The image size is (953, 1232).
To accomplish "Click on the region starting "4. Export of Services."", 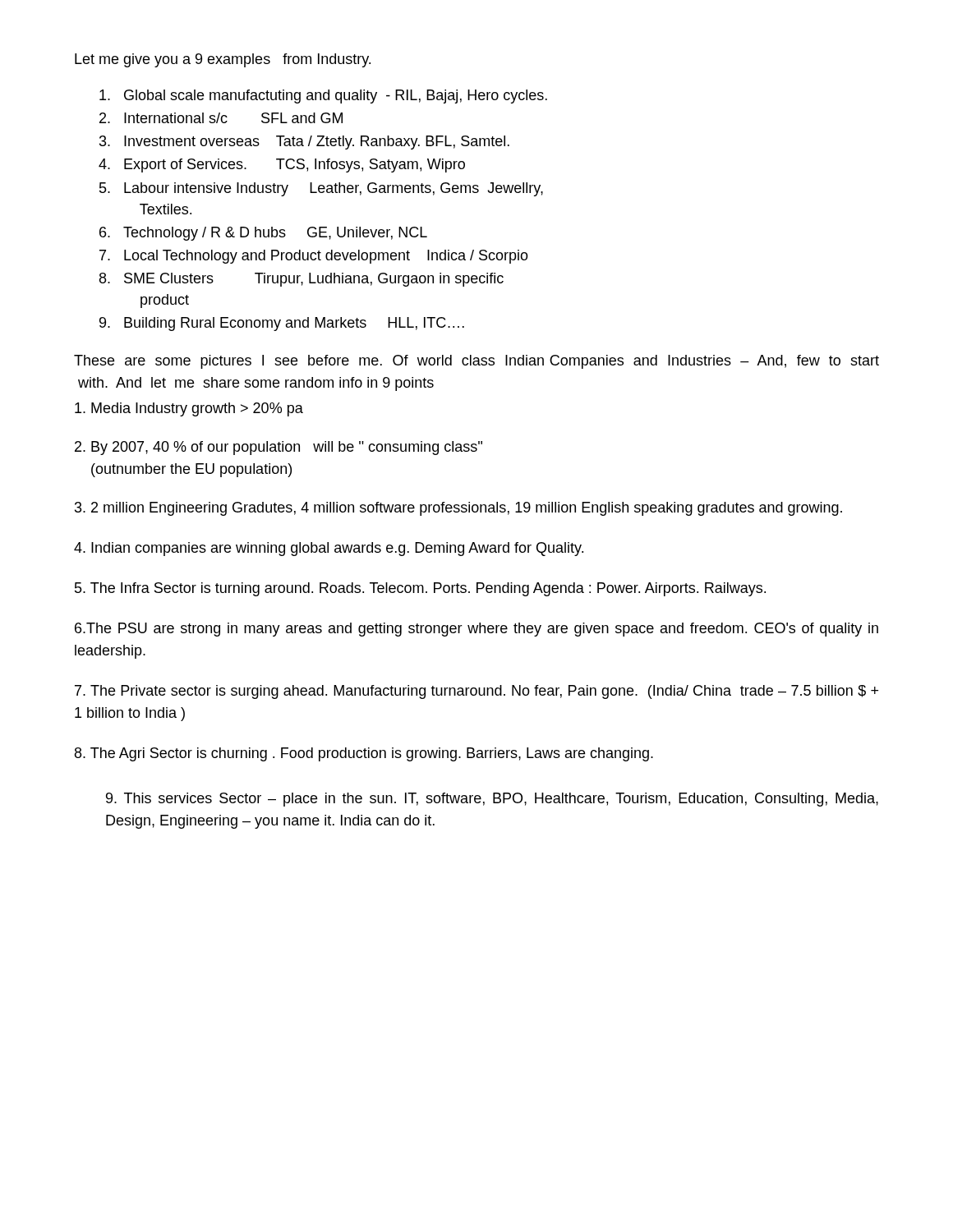I will tap(282, 165).
